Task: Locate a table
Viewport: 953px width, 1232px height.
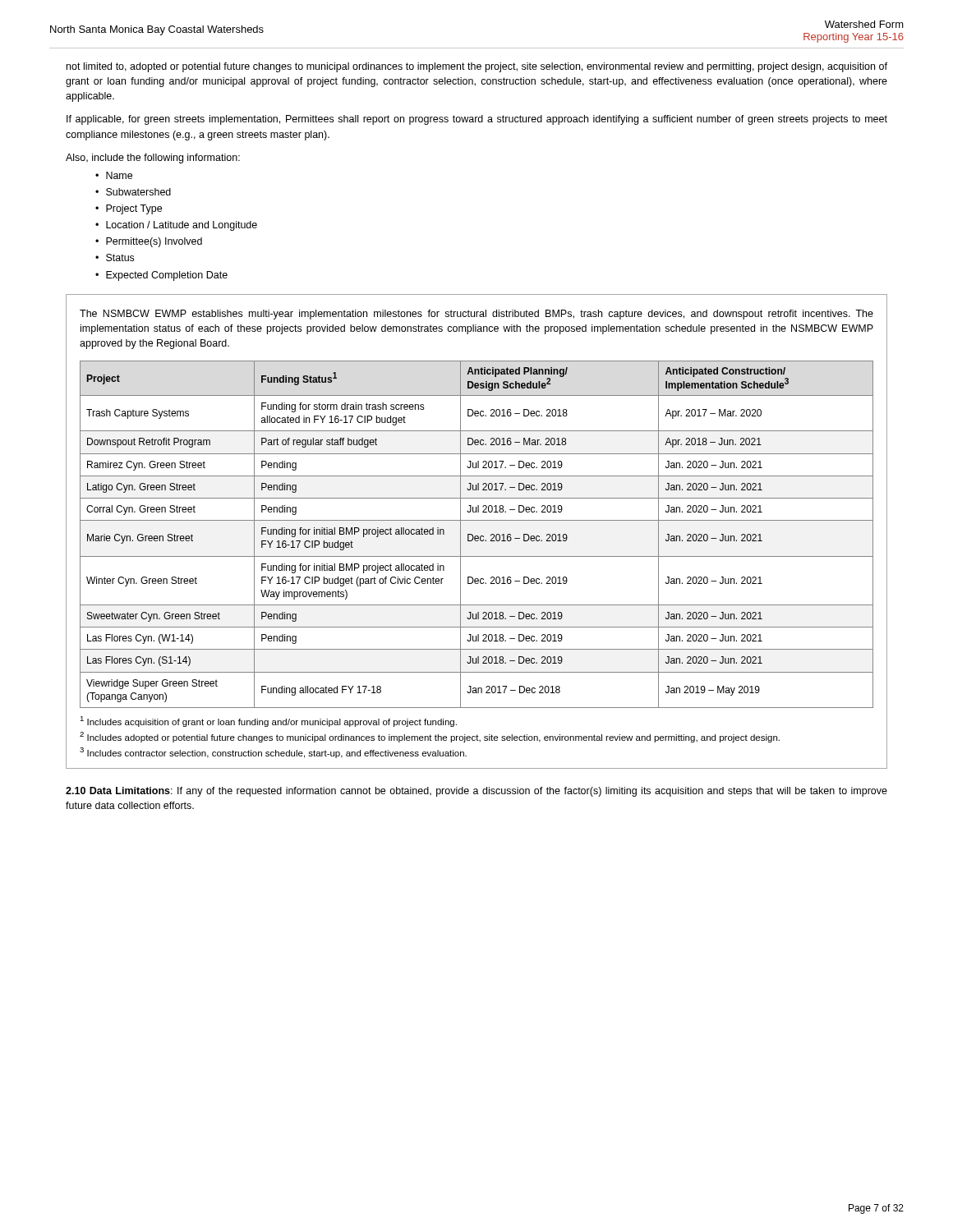Action: point(476,534)
